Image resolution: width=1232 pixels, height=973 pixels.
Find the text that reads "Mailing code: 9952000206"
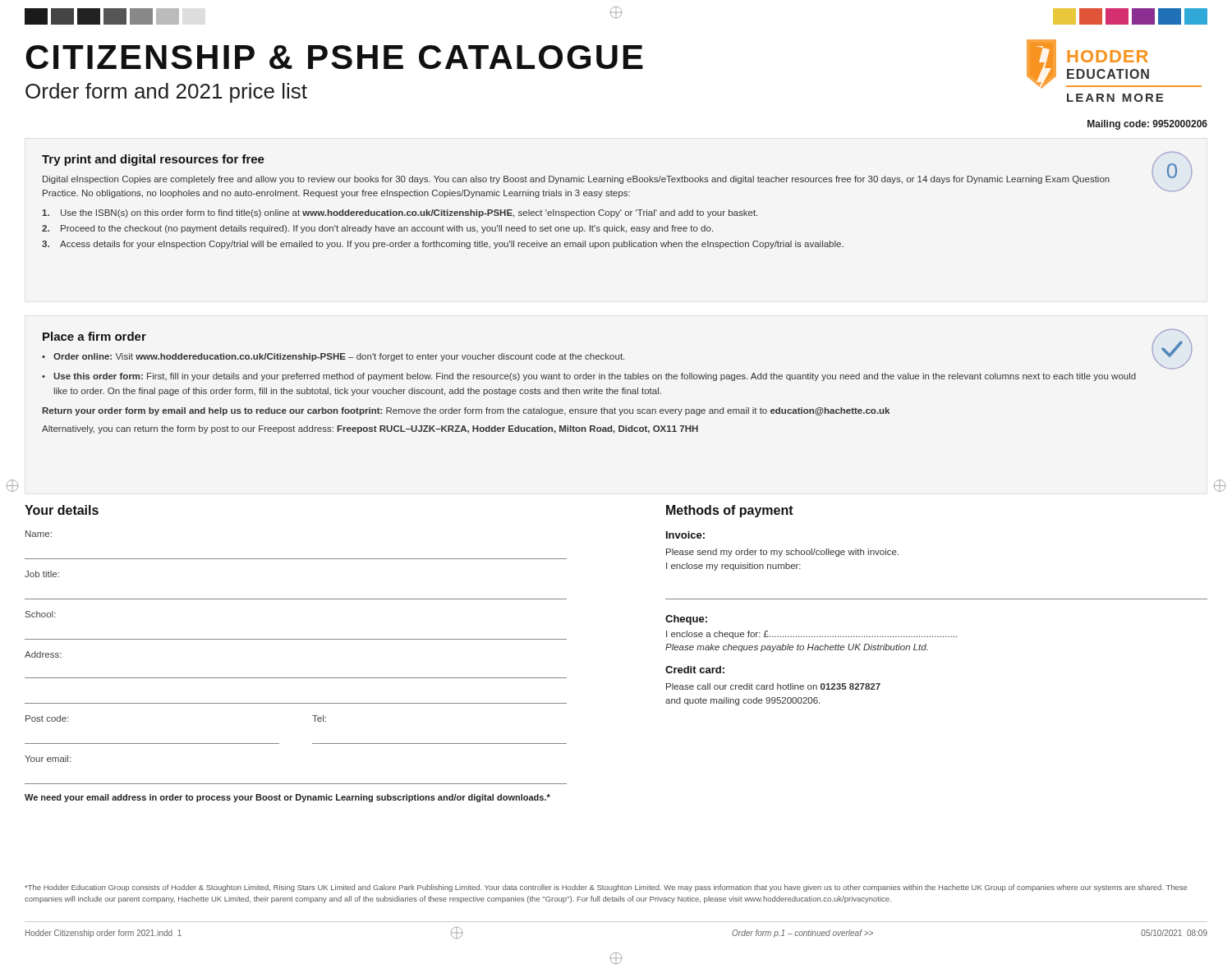point(1147,124)
